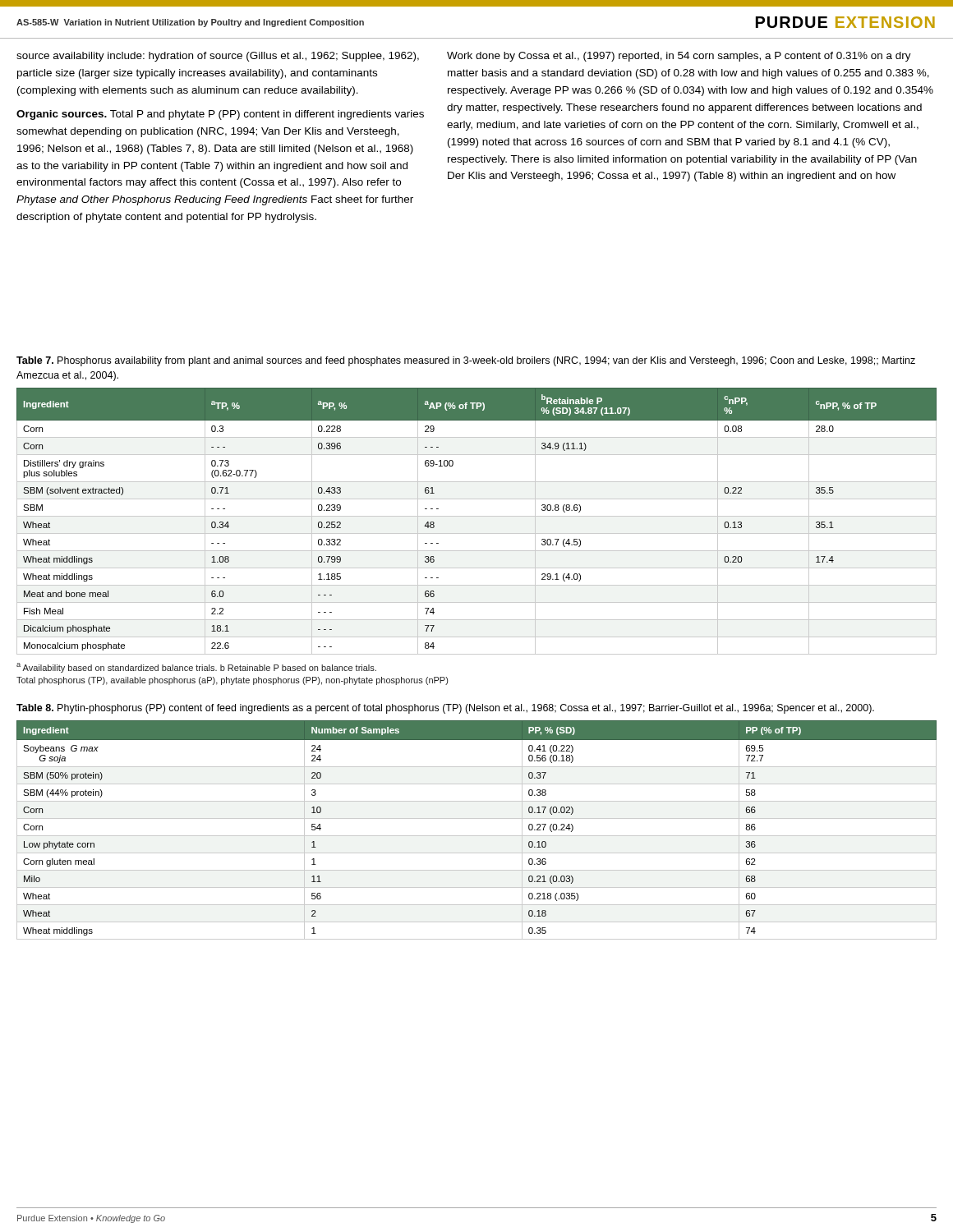The width and height of the screenshot is (953, 1232).
Task: Select the element starting "Work done by"
Action: (692, 116)
